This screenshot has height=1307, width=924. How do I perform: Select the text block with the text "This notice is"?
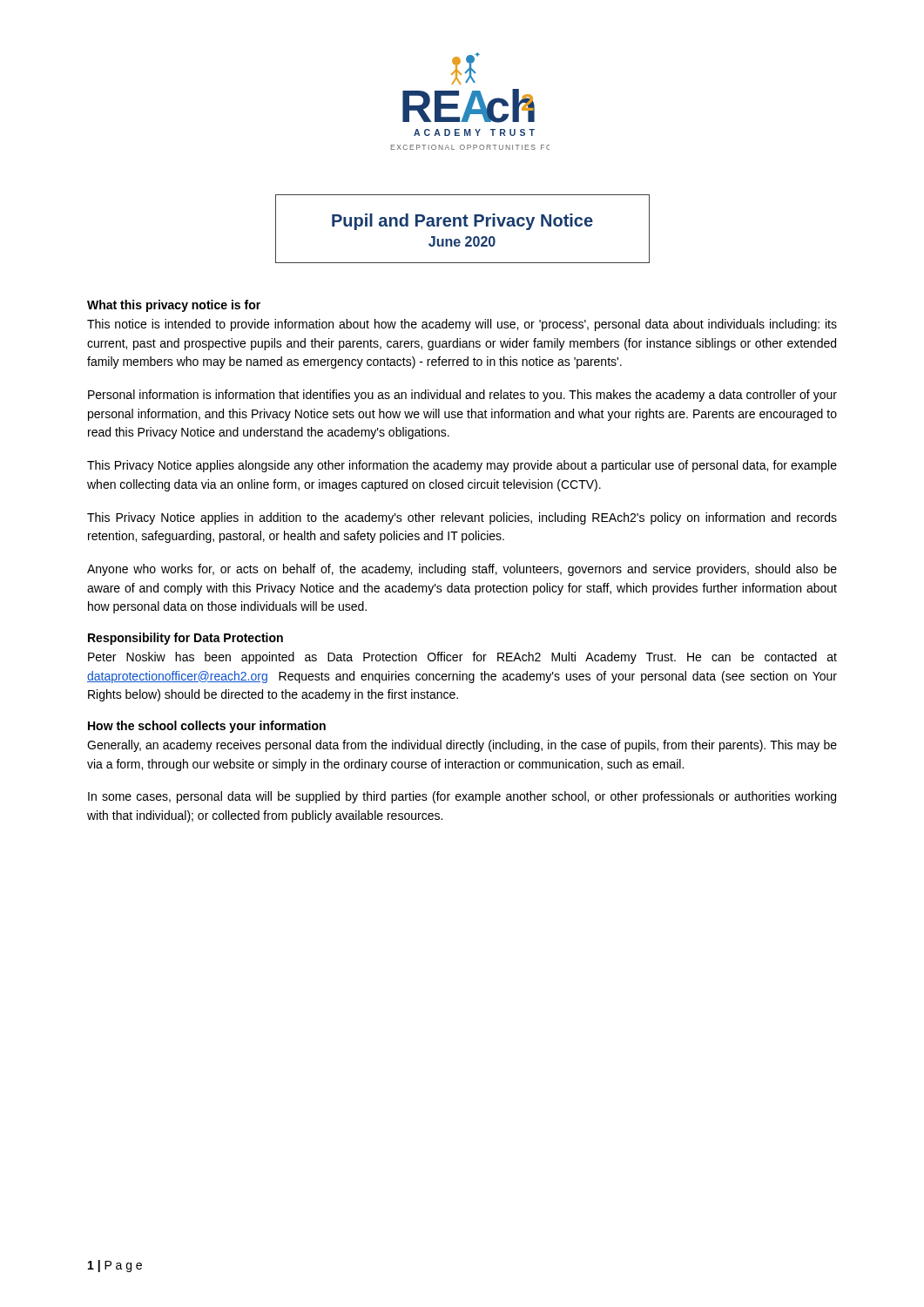pos(462,343)
